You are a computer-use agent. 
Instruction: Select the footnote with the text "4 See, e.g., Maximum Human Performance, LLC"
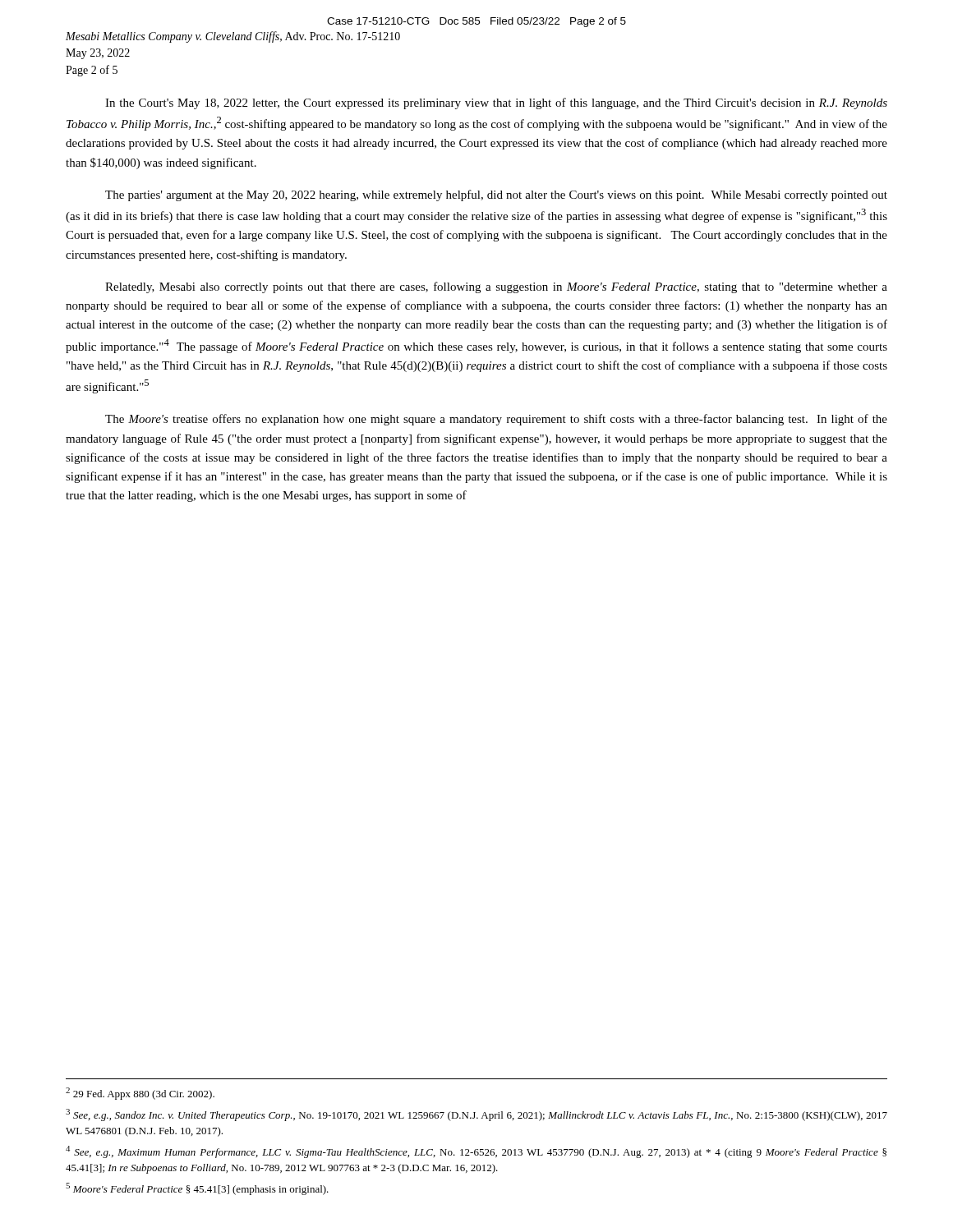tap(476, 1158)
